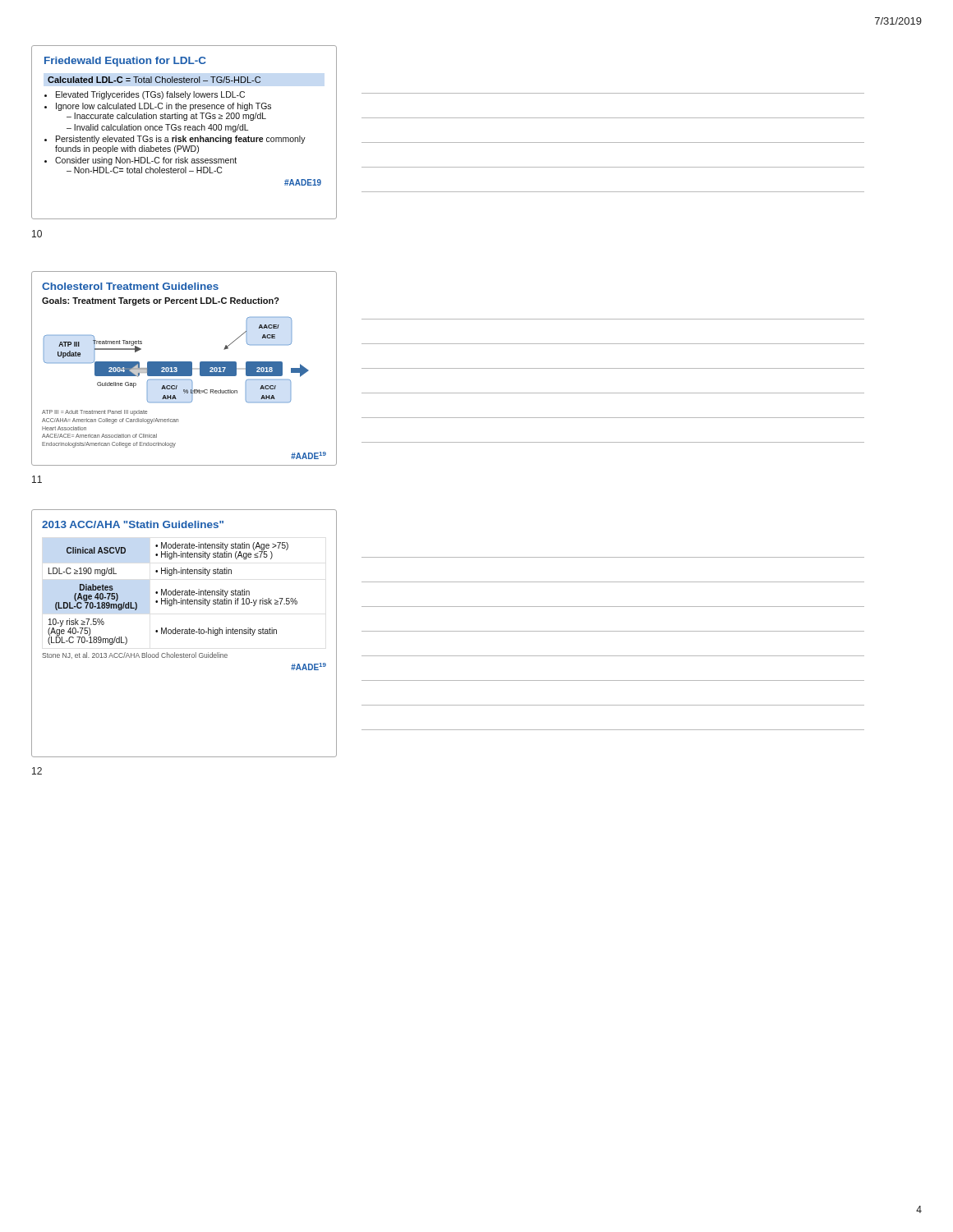
Task: Locate the text "Elevated Triglycerides (TGs) falsely lowers LDL-C"
Action: tap(150, 94)
